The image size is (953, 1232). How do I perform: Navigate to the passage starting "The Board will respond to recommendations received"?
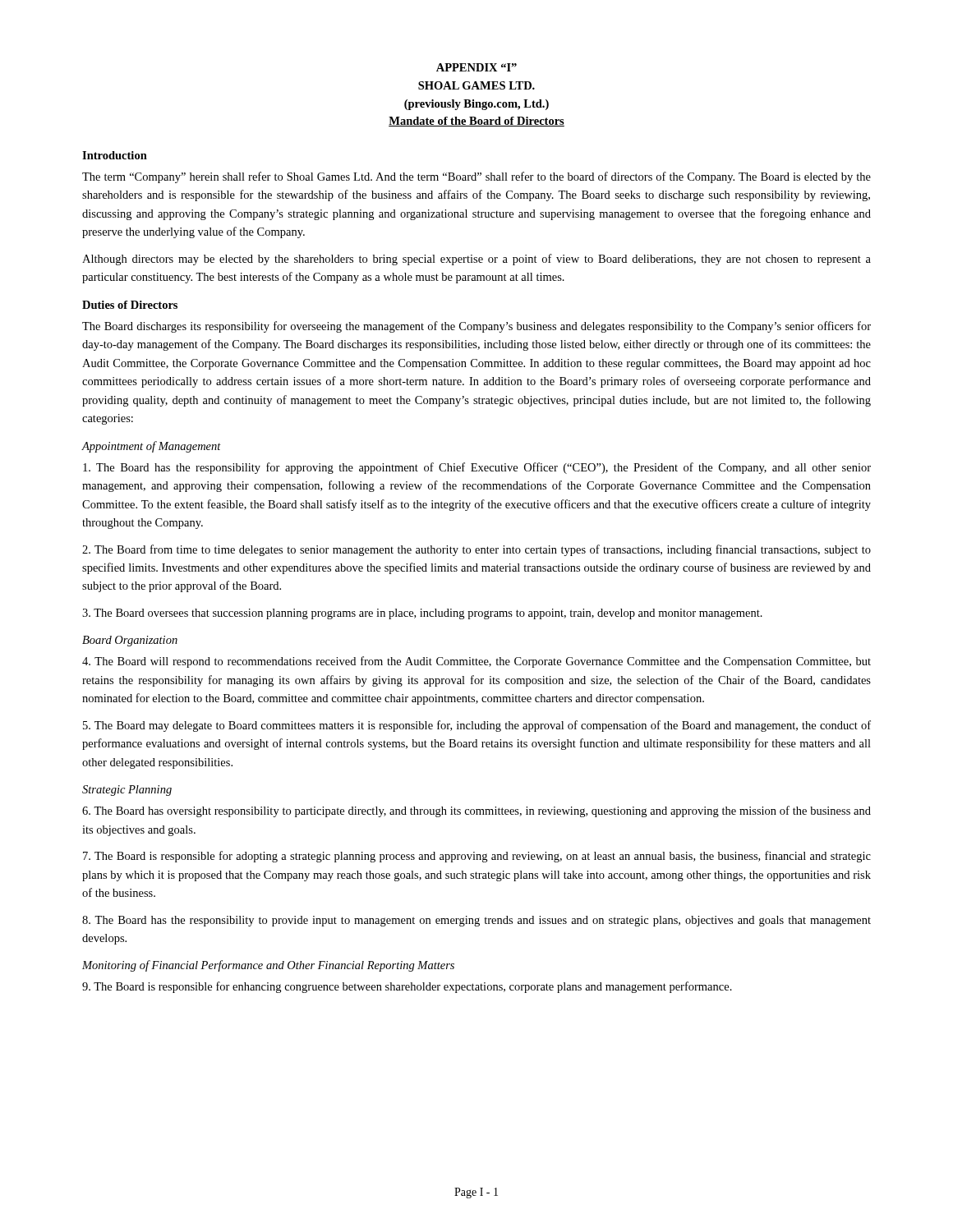(476, 680)
